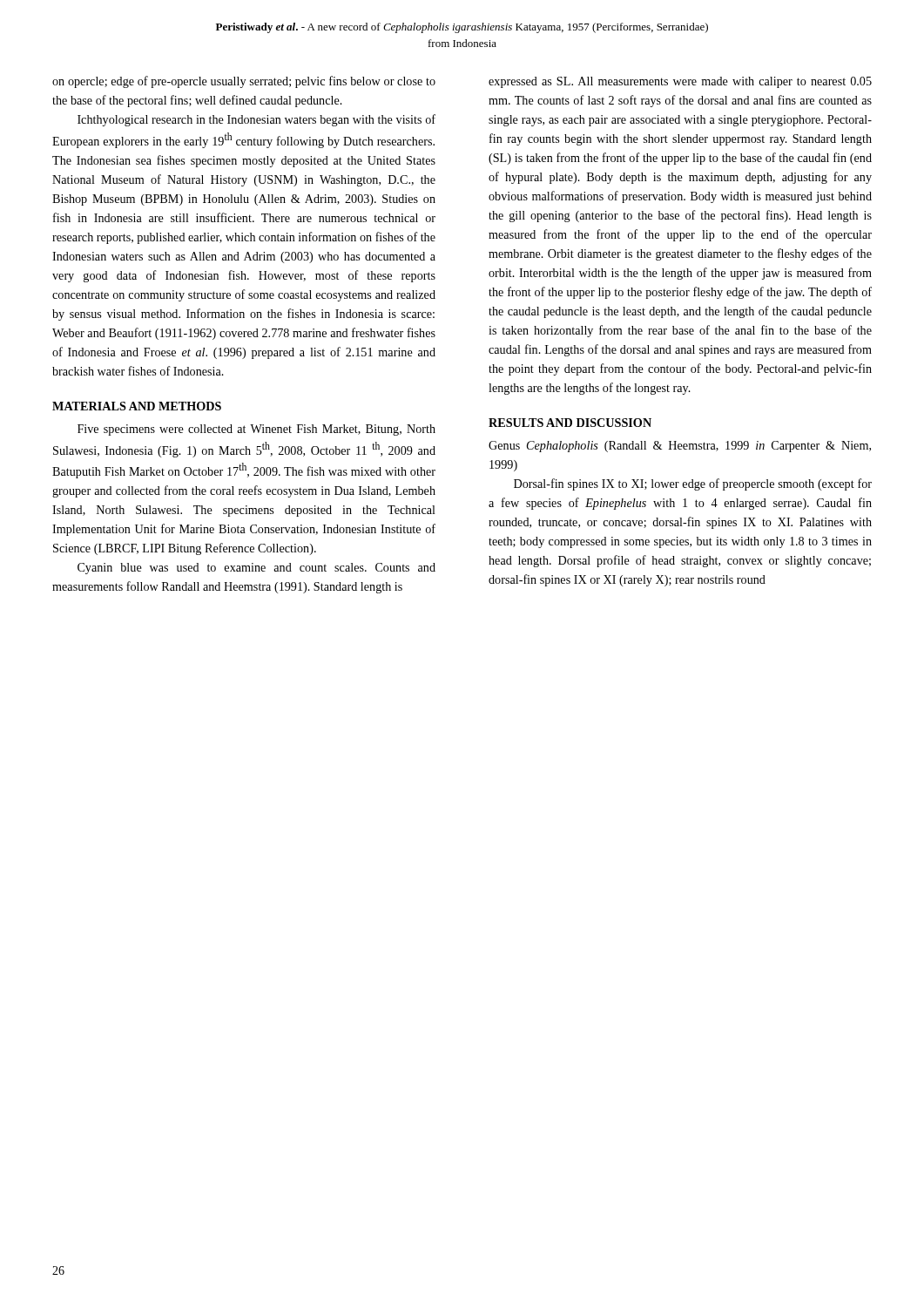Viewport: 924px width, 1307px height.
Task: Locate the text block that reads "on opercle; edge of pre-opercle"
Action: pyautogui.click(x=244, y=91)
